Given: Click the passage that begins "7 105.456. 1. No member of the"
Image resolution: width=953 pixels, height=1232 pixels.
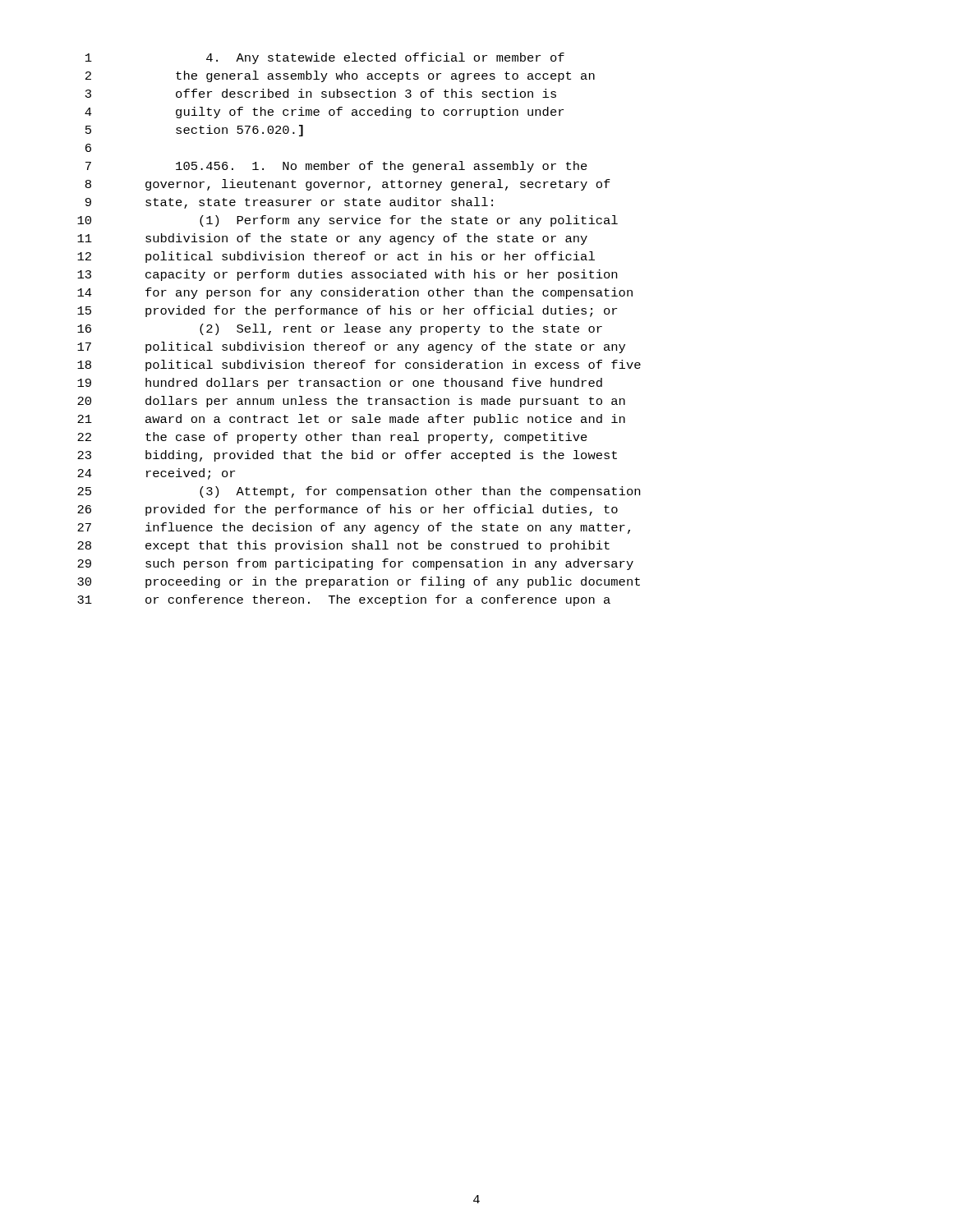Looking at the screenshot, I should (x=468, y=185).
